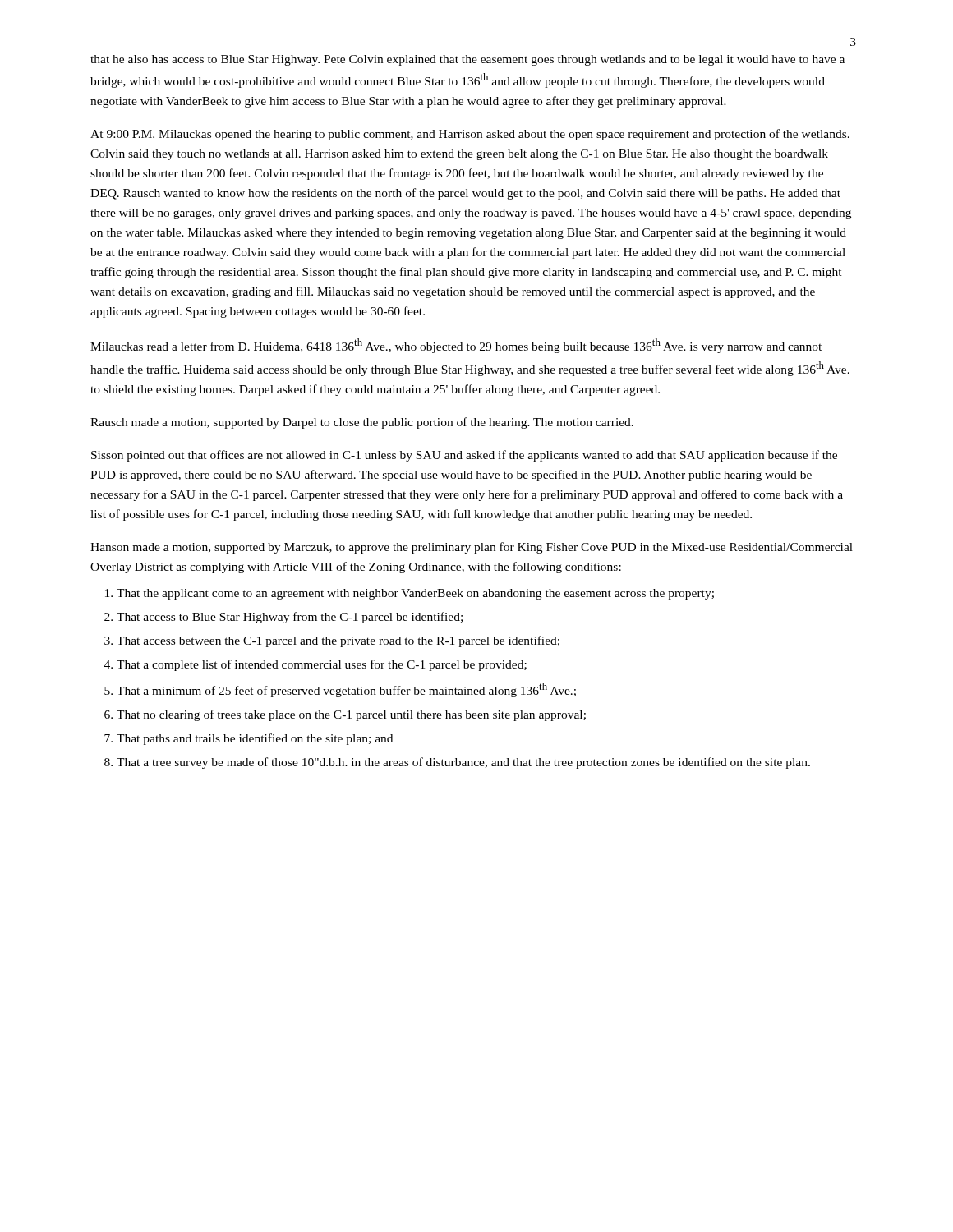Click the passage that begins "Milauckas read a letter from D. Huidema, 6418"

(470, 366)
